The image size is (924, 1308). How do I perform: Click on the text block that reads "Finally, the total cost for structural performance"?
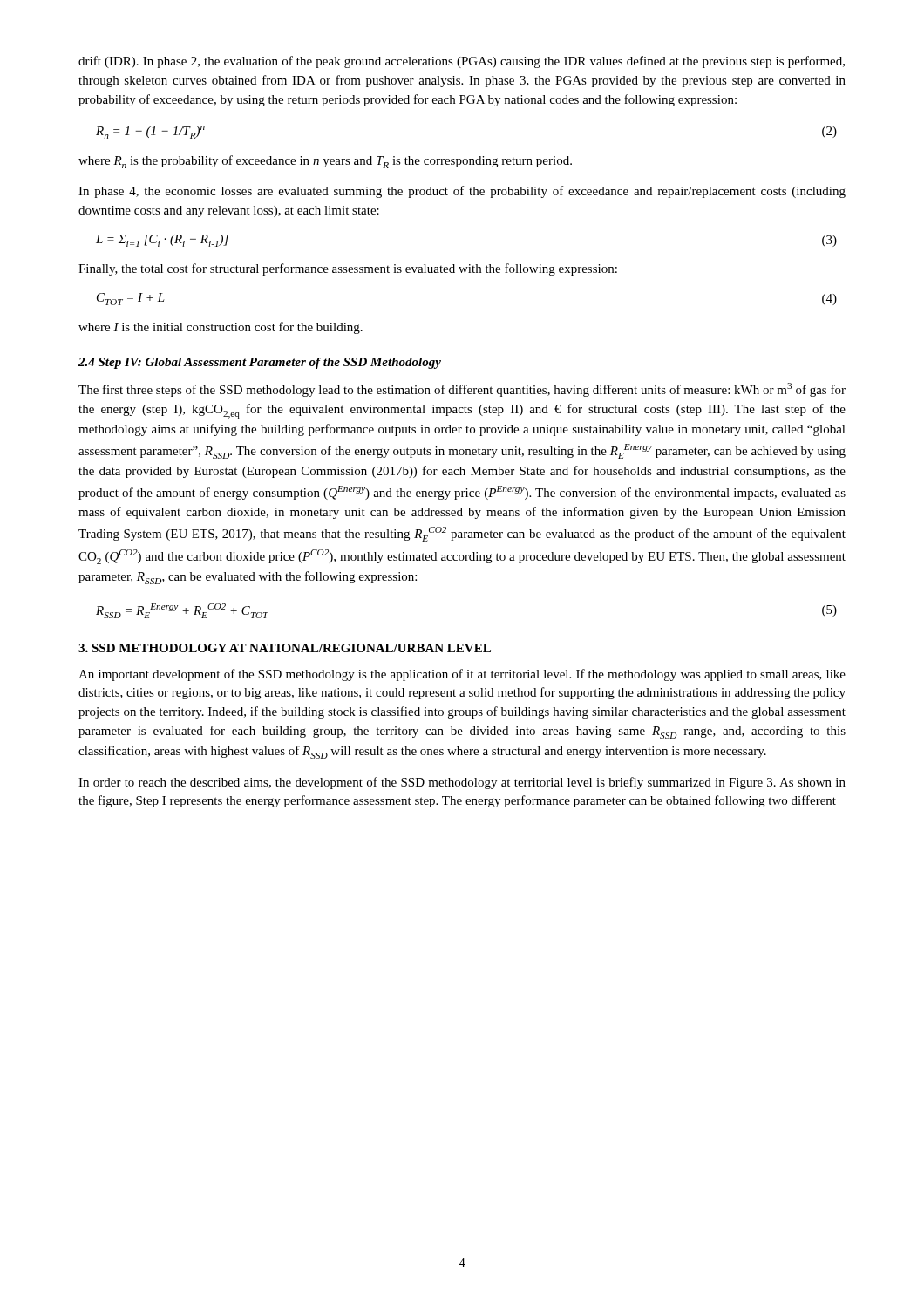pyautogui.click(x=348, y=268)
